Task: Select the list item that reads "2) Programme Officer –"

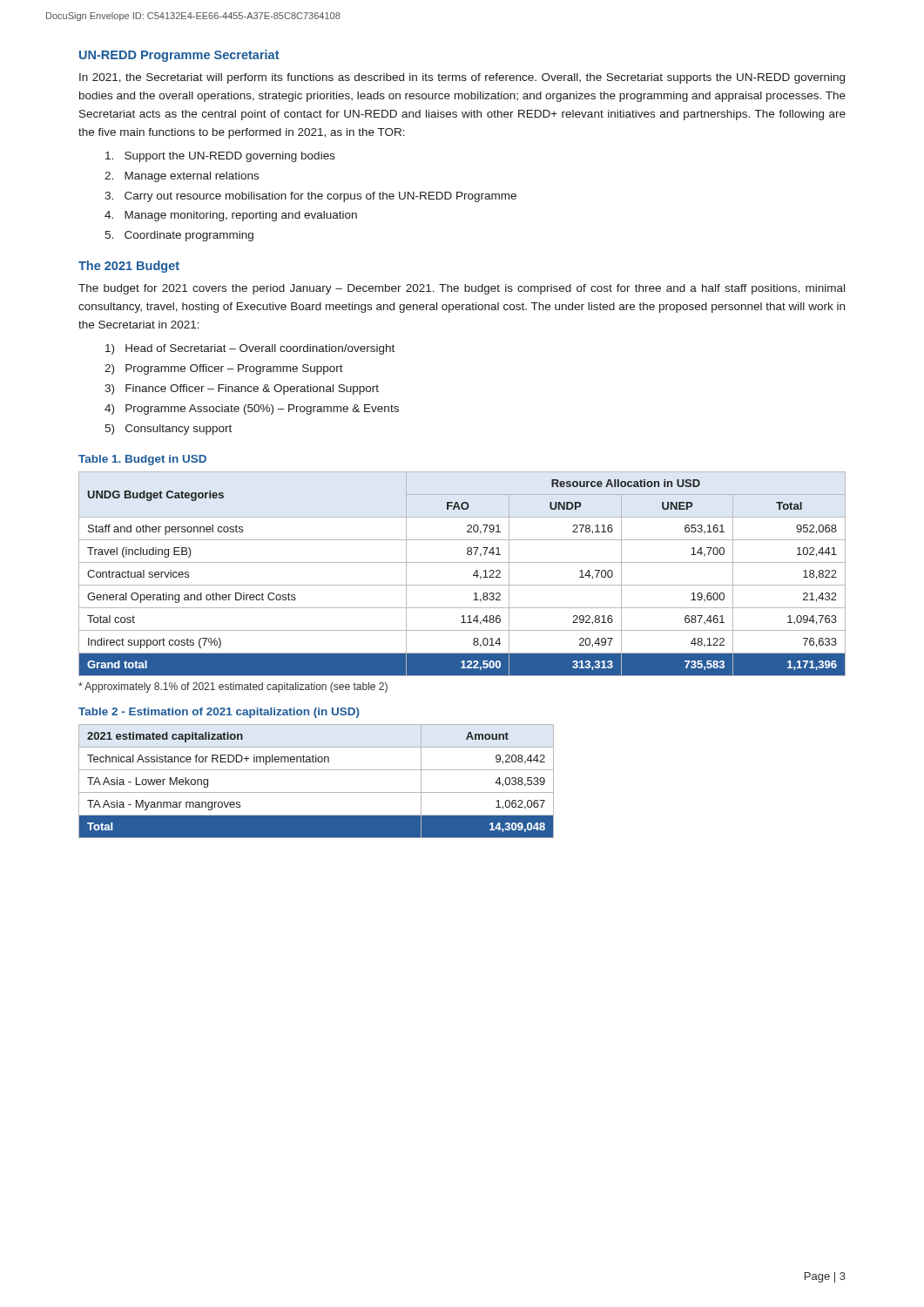Action: point(224,368)
